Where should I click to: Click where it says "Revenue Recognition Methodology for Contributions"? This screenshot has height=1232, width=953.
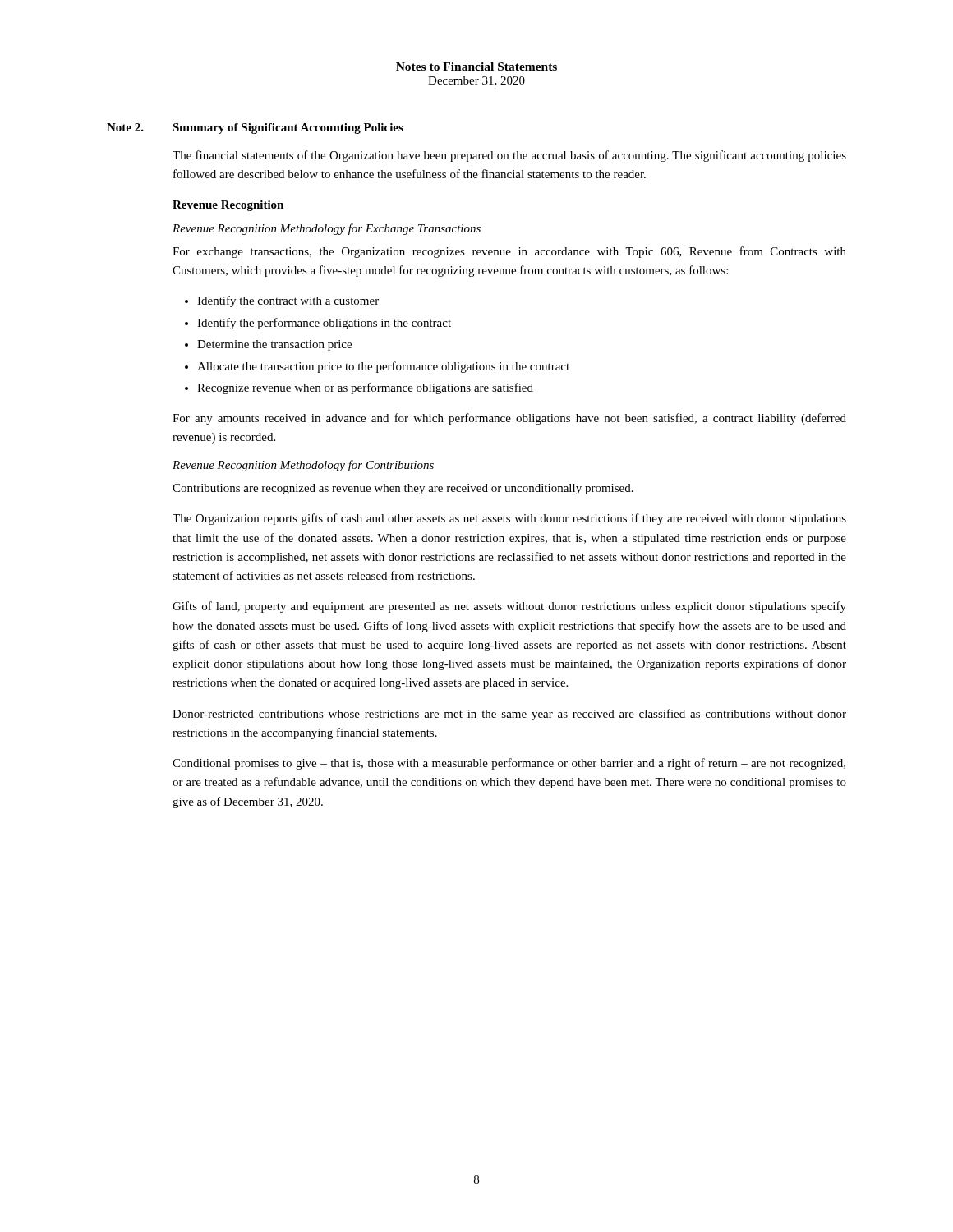(303, 465)
